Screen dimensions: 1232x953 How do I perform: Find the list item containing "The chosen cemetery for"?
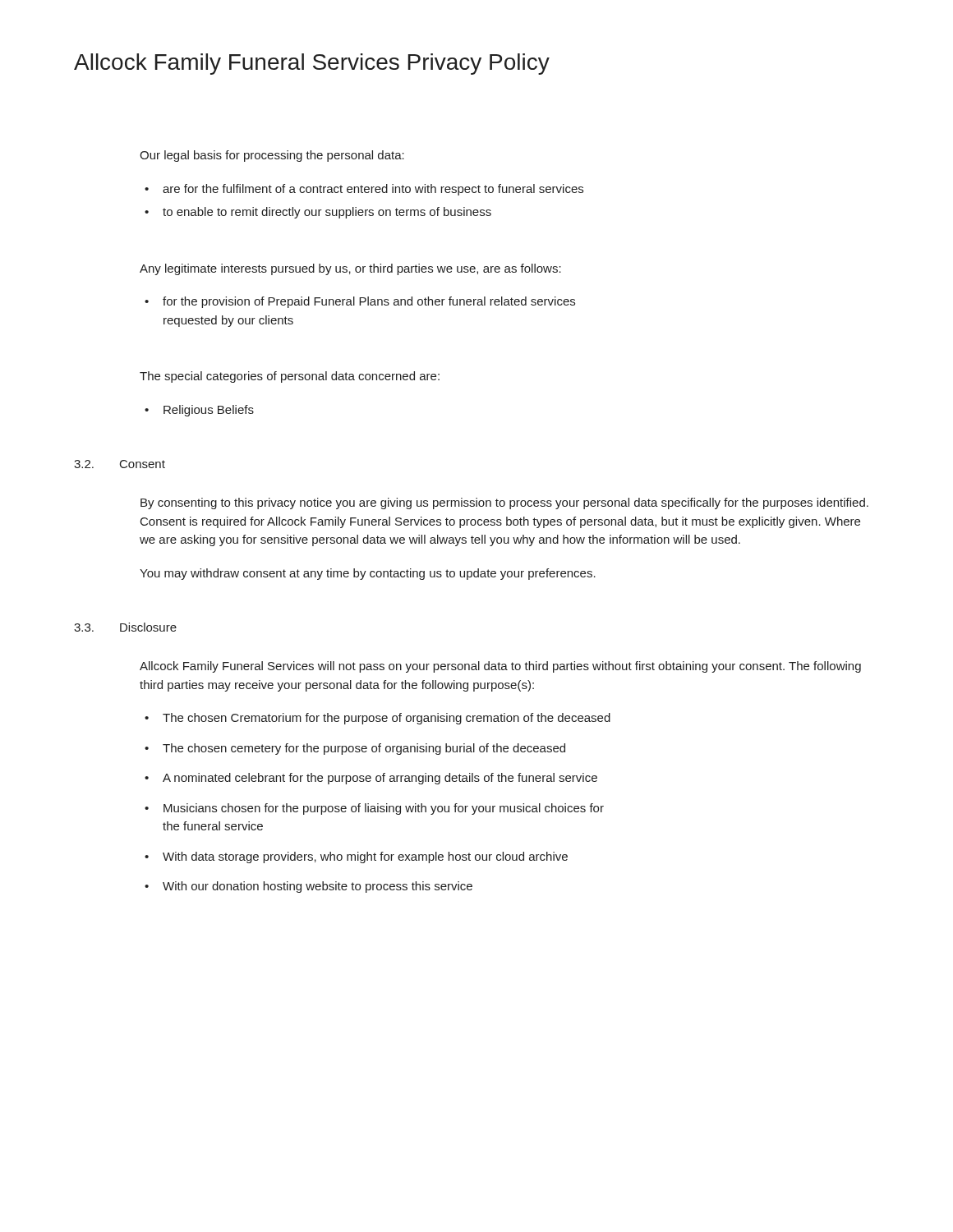point(509,748)
